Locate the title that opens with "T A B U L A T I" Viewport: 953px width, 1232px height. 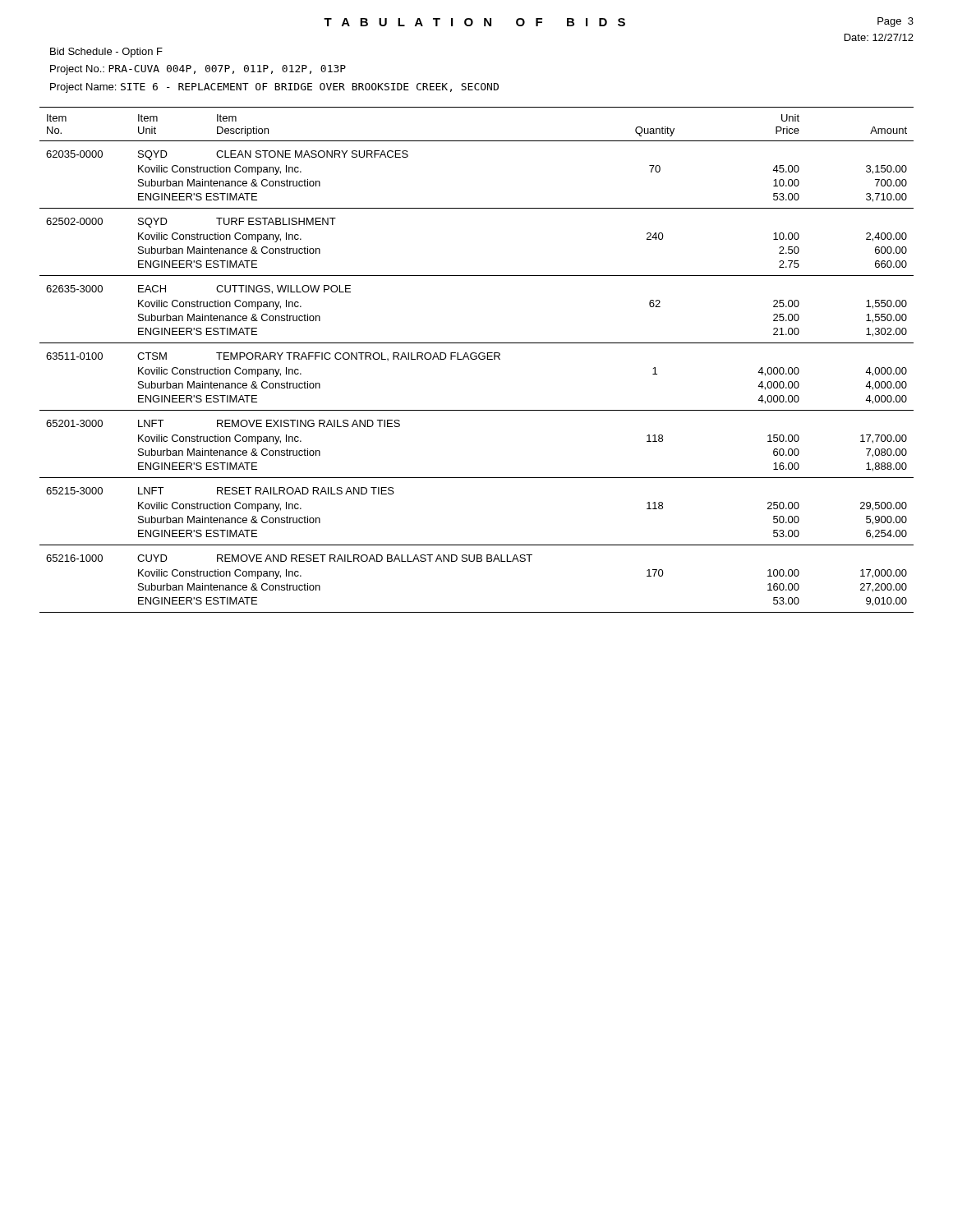click(x=476, y=22)
